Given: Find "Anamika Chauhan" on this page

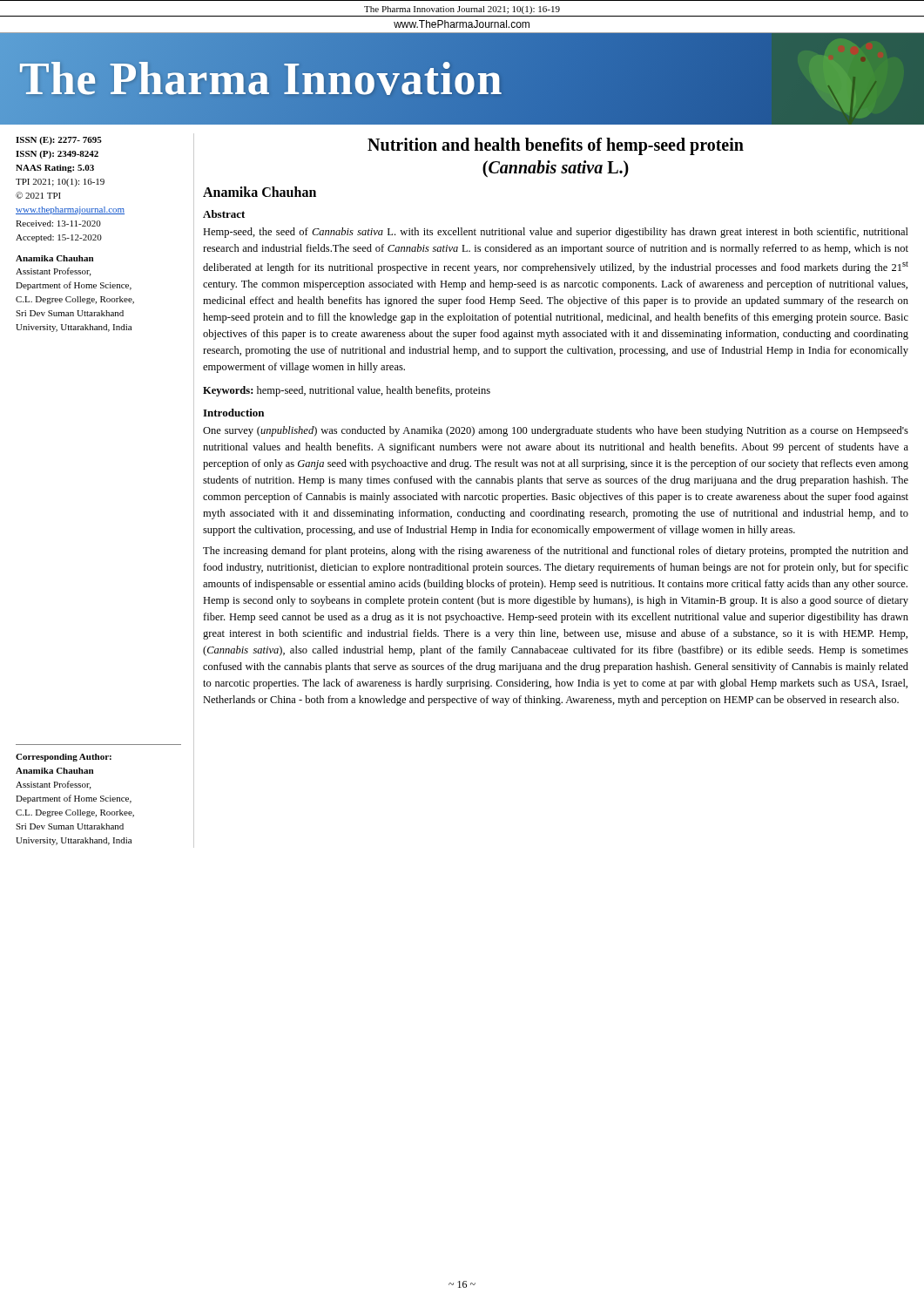Looking at the screenshot, I should (260, 192).
